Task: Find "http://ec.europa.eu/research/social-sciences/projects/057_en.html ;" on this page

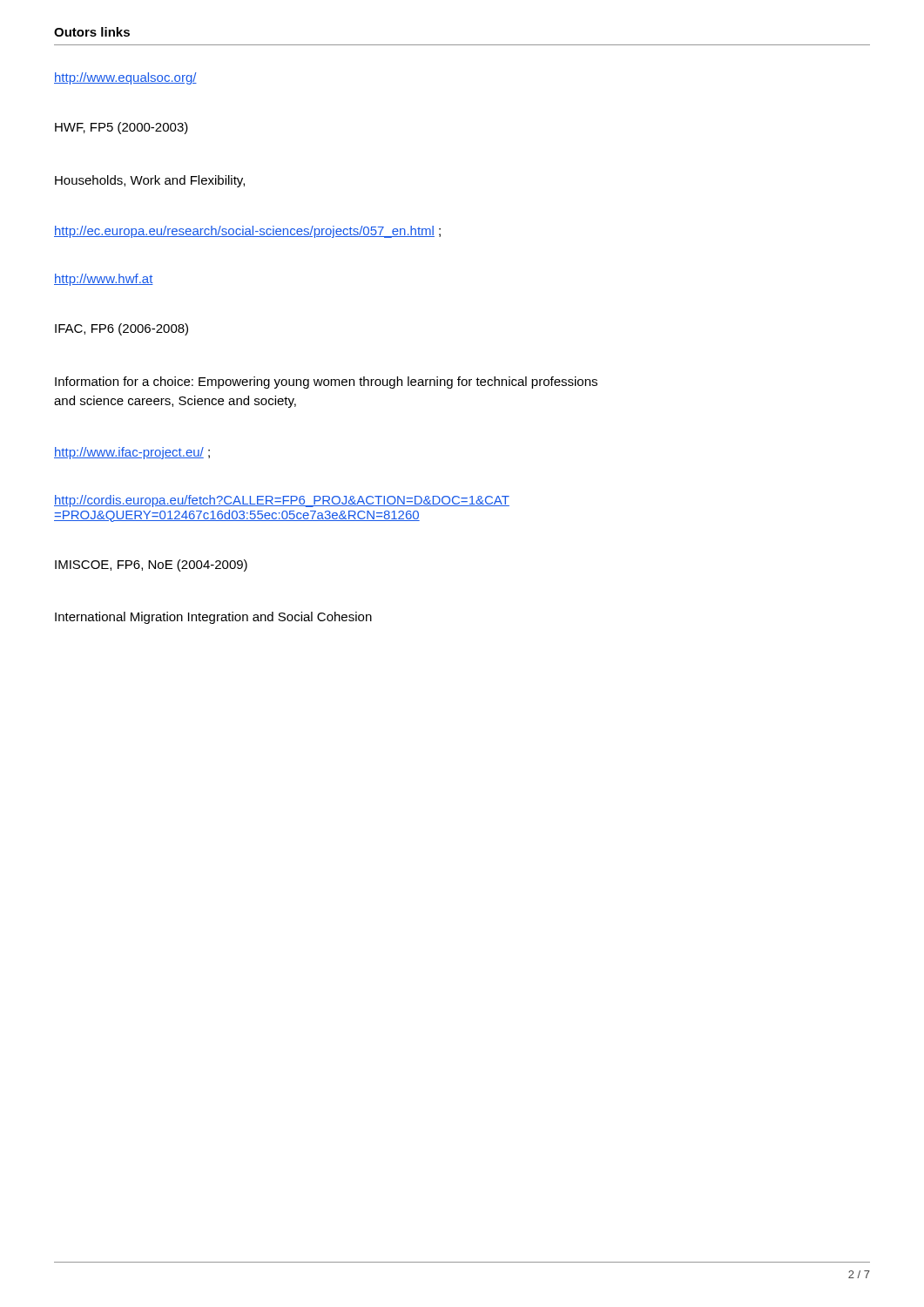Action: coord(248,230)
